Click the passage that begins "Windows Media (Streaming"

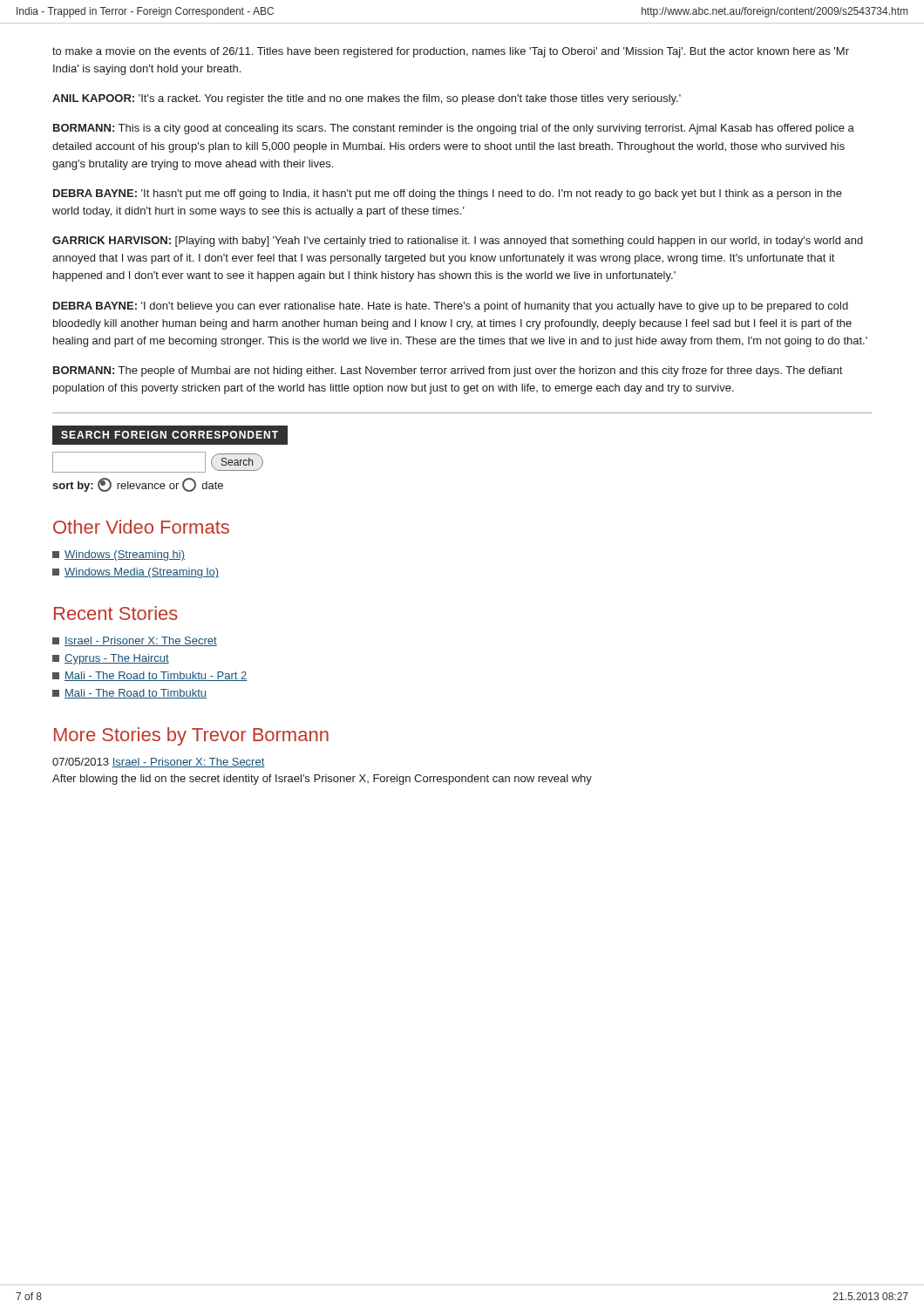tap(136, 572)
